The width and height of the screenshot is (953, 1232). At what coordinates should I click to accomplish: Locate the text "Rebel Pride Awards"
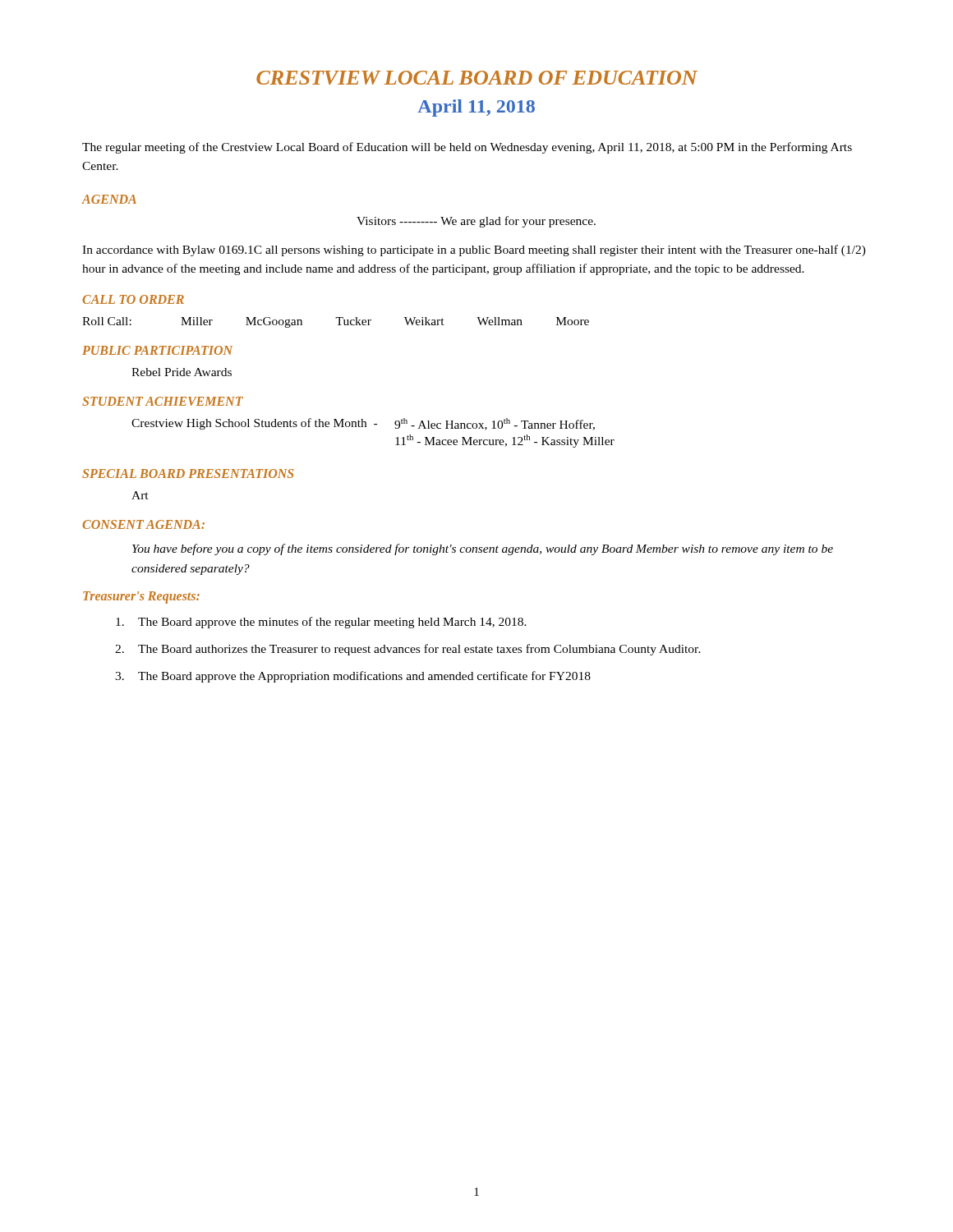coord(182,372)
